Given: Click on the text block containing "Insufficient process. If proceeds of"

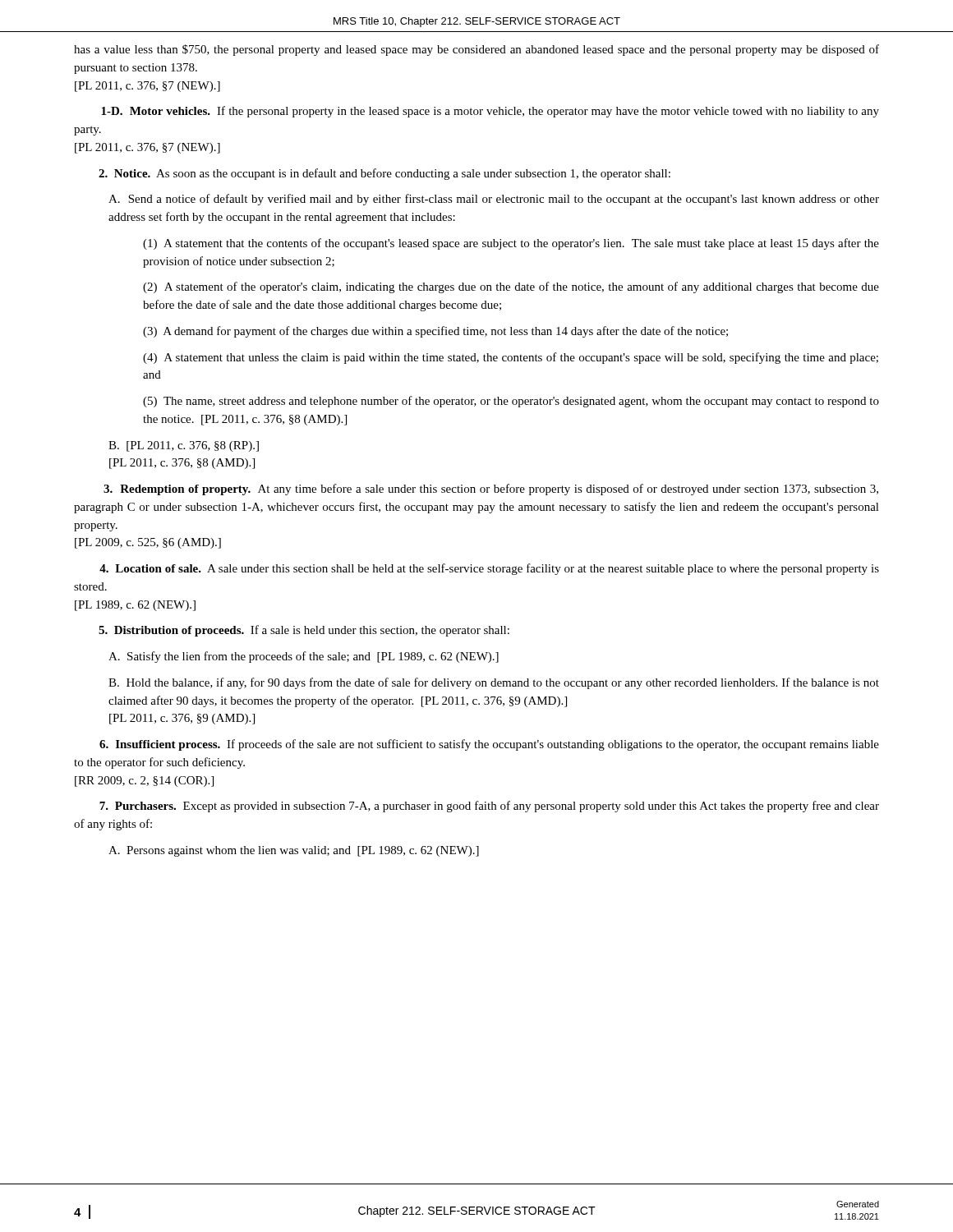Looking at the screenshot, I should pyautogui.click(x=489, y=745).
